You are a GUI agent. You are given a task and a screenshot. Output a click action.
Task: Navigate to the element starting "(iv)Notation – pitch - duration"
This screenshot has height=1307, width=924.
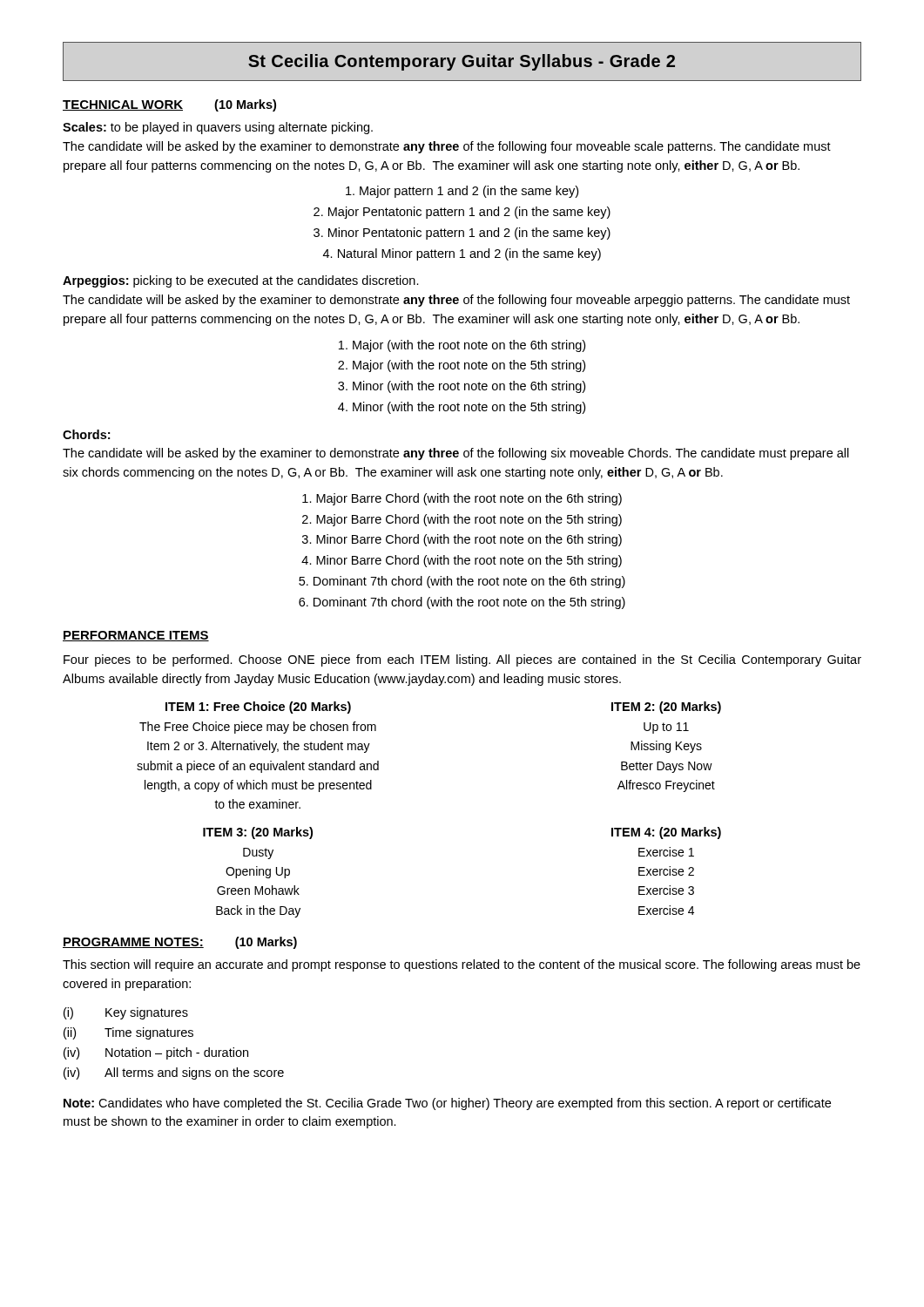point(156,1053)
